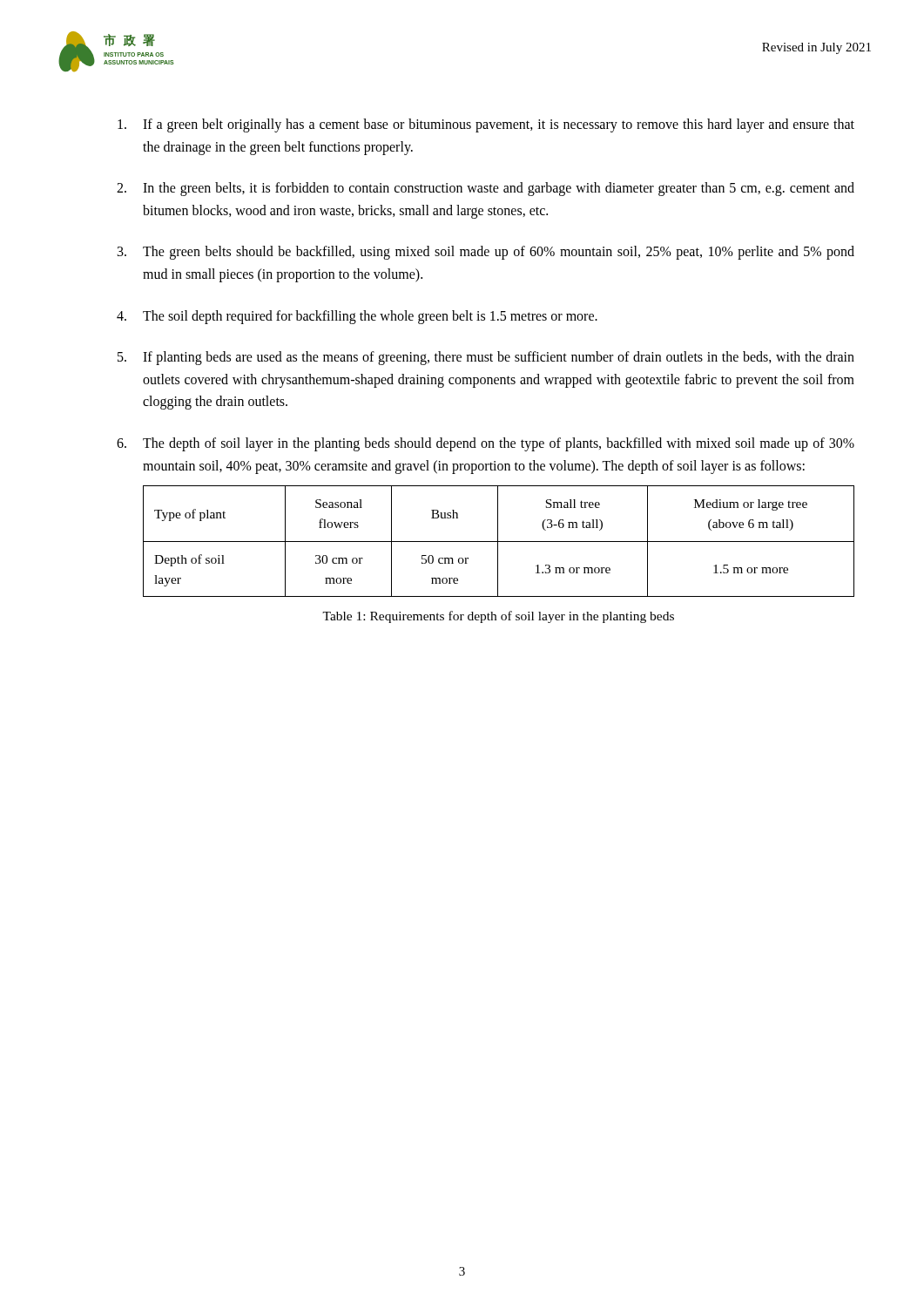Navigate to the region starting "4. The soil"
The width and height of the screenshot is (924, 1307).
point(471,316)
